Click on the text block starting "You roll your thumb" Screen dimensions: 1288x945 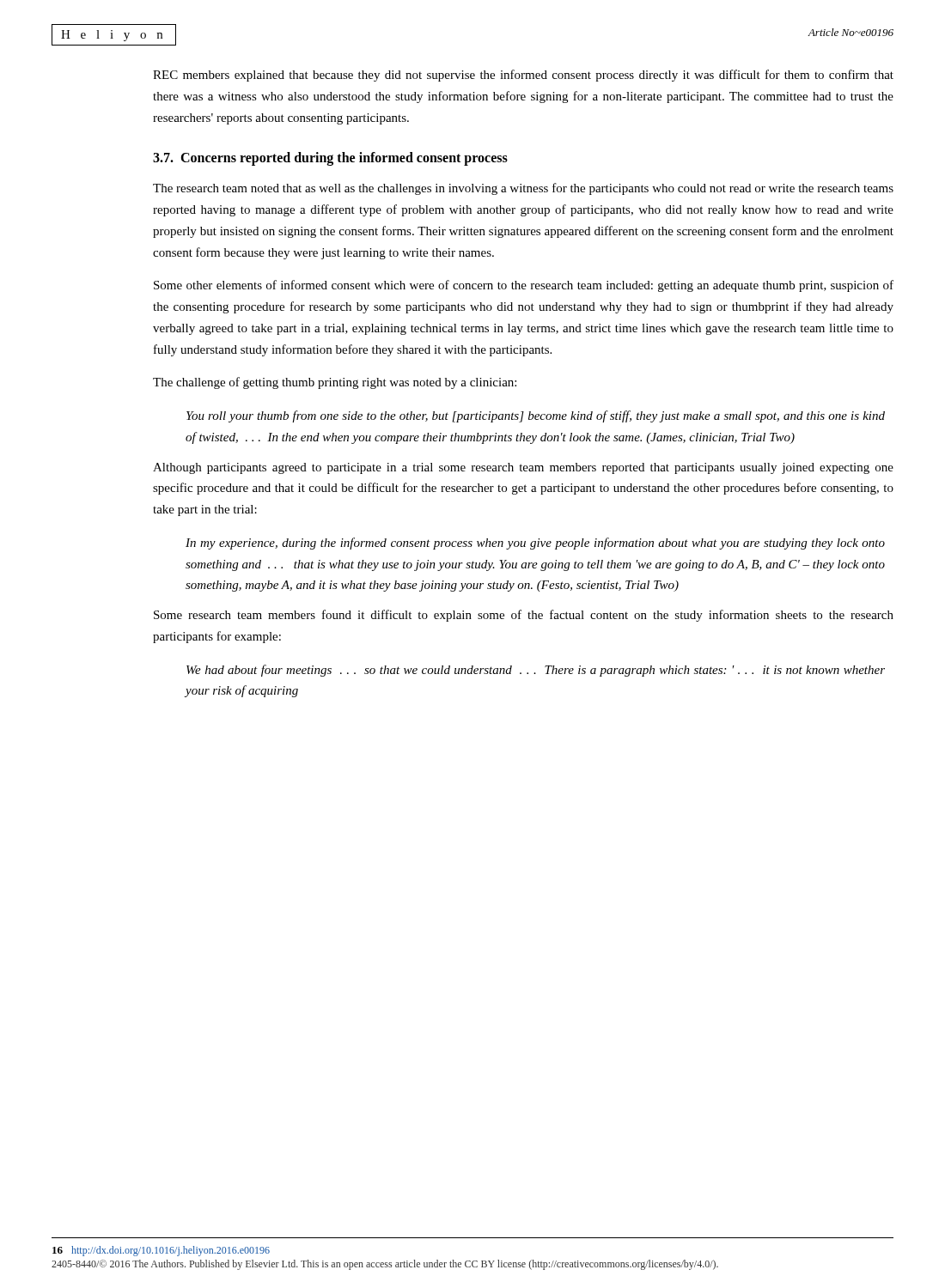click(535, 426)
